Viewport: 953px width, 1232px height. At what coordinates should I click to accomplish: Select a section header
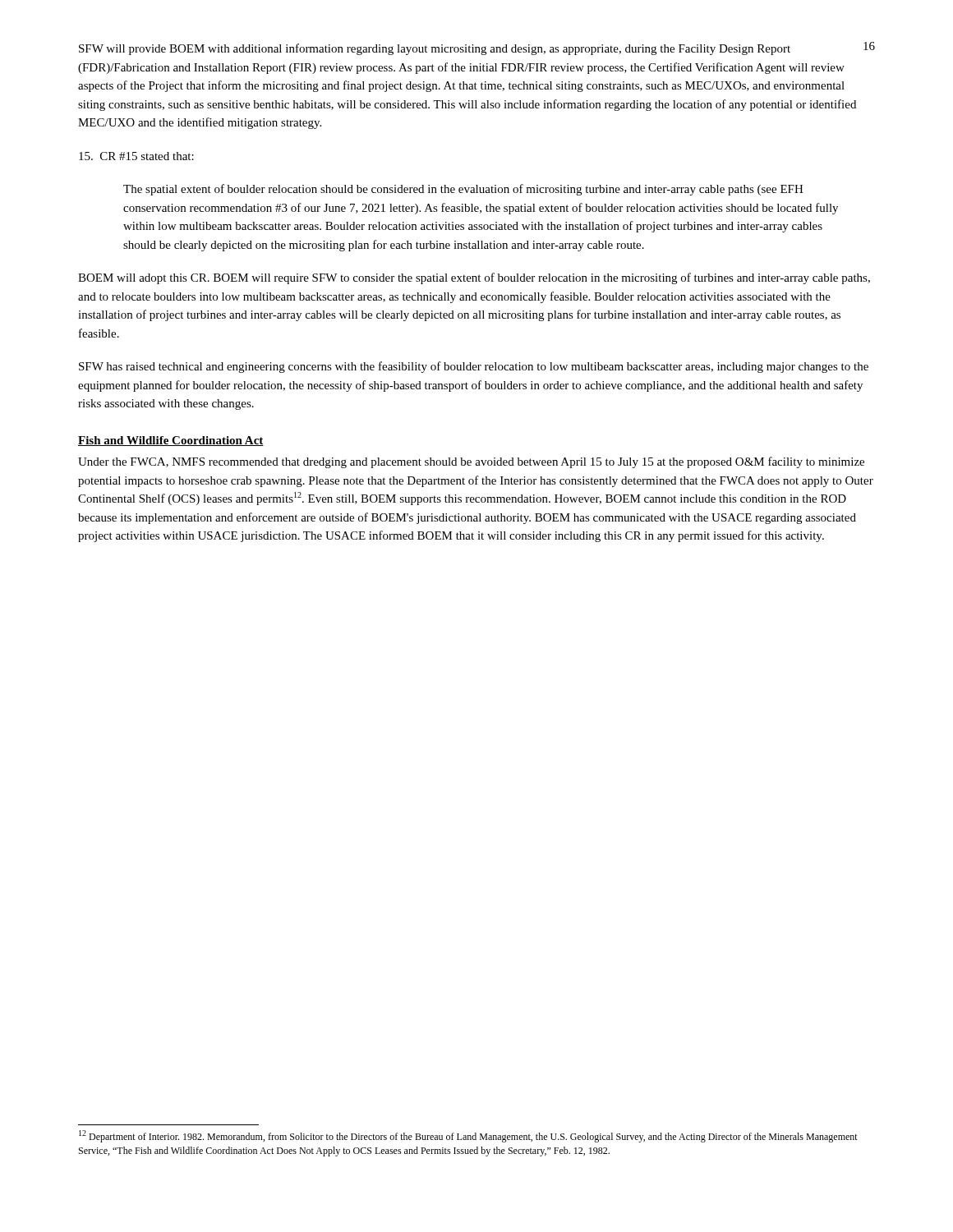tap(171, 440)
